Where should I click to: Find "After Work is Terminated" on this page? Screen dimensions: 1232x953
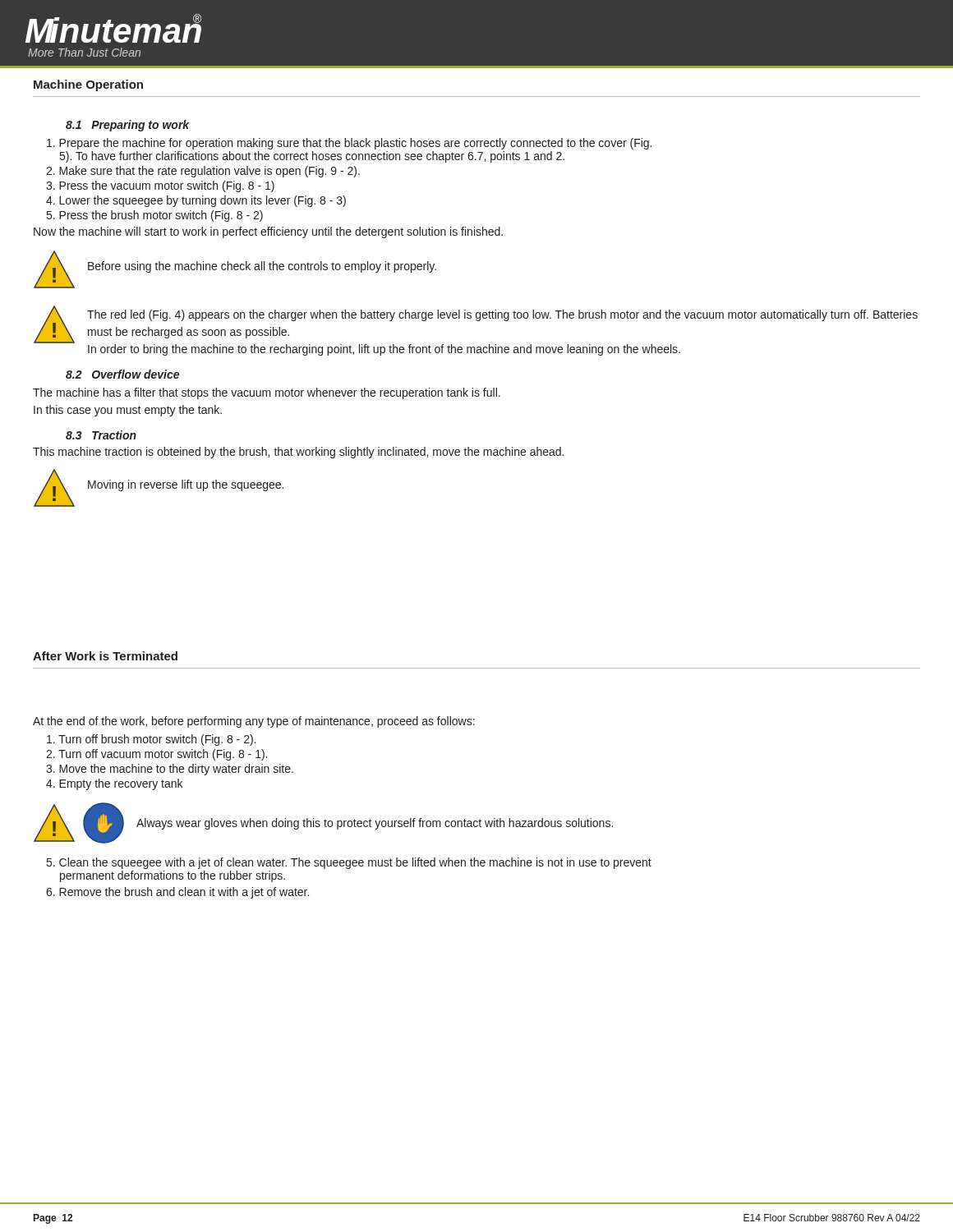(x=106, y=656)
